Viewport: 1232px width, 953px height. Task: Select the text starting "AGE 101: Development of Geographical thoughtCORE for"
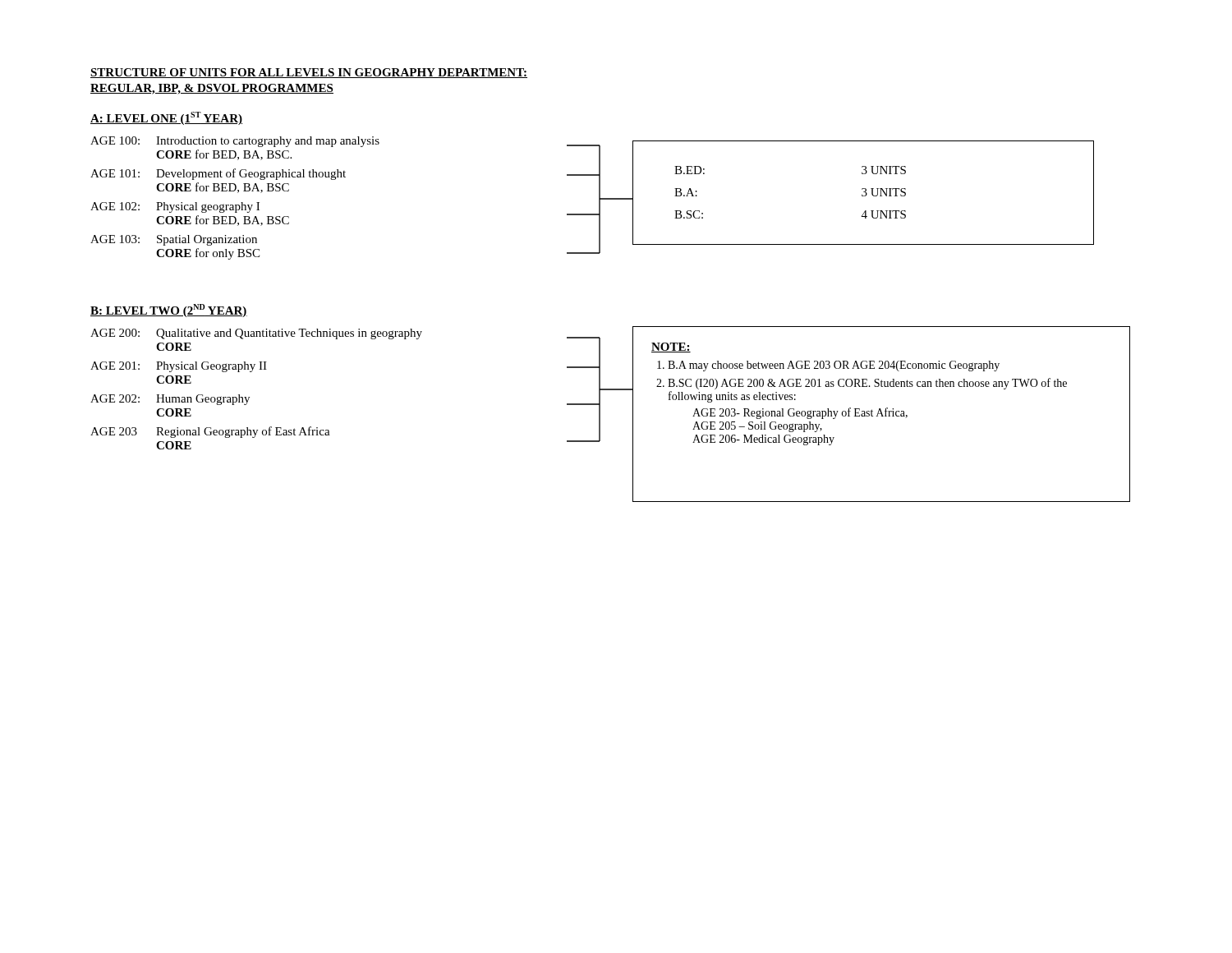pos(341,181)
